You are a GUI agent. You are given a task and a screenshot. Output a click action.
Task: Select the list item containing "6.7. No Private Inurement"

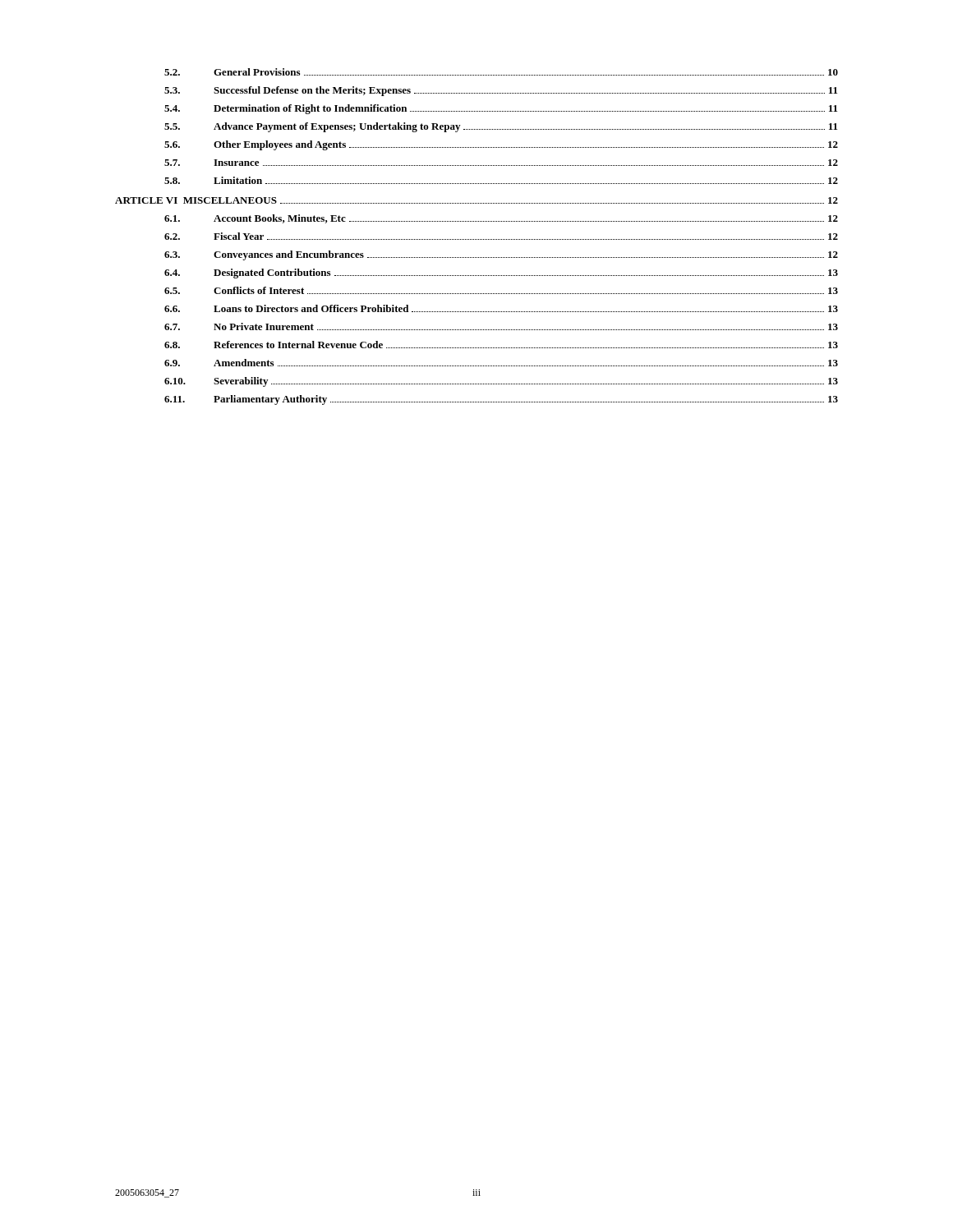(501, 327)
